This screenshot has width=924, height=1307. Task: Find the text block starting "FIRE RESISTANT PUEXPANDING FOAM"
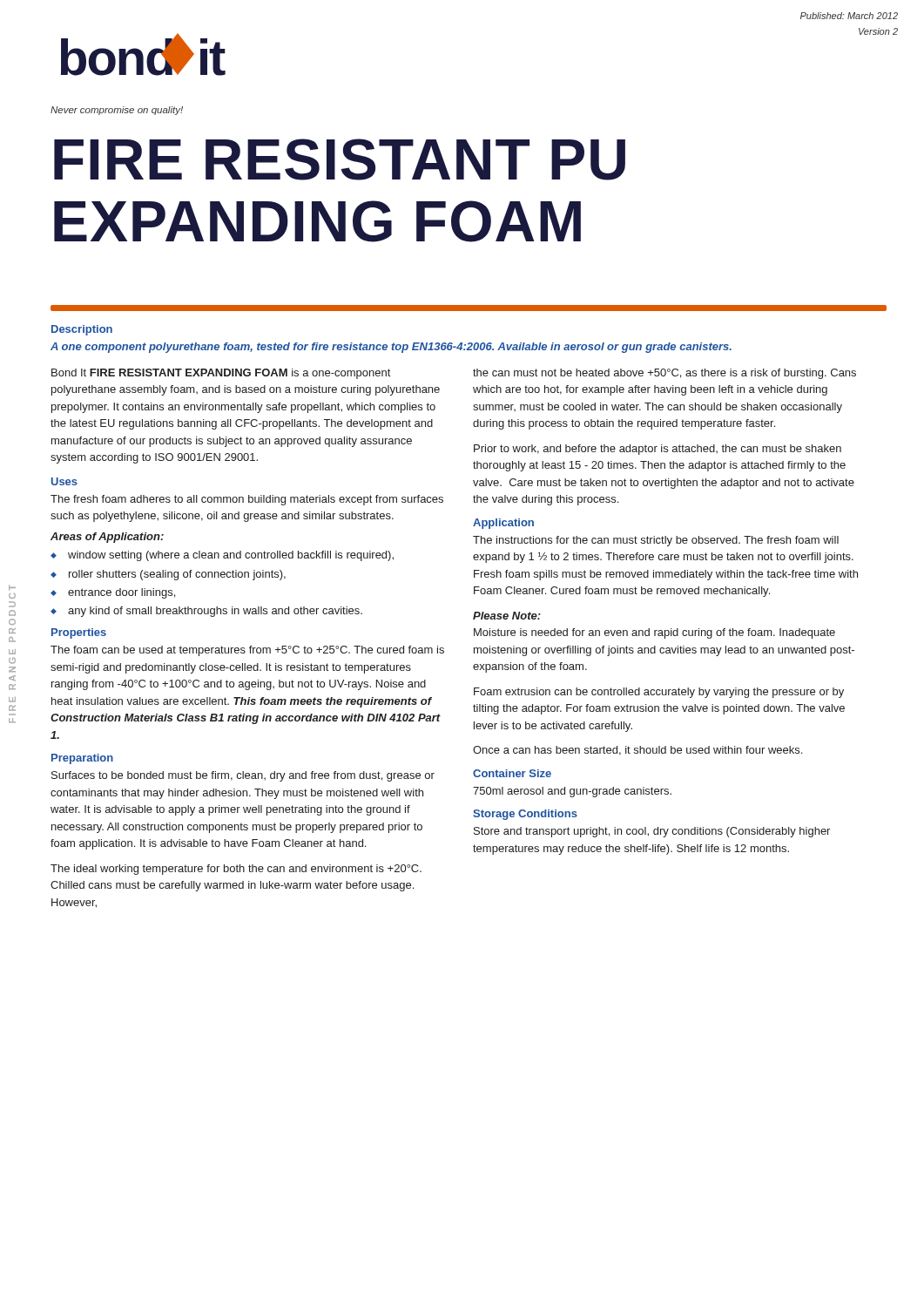point(469,191)
